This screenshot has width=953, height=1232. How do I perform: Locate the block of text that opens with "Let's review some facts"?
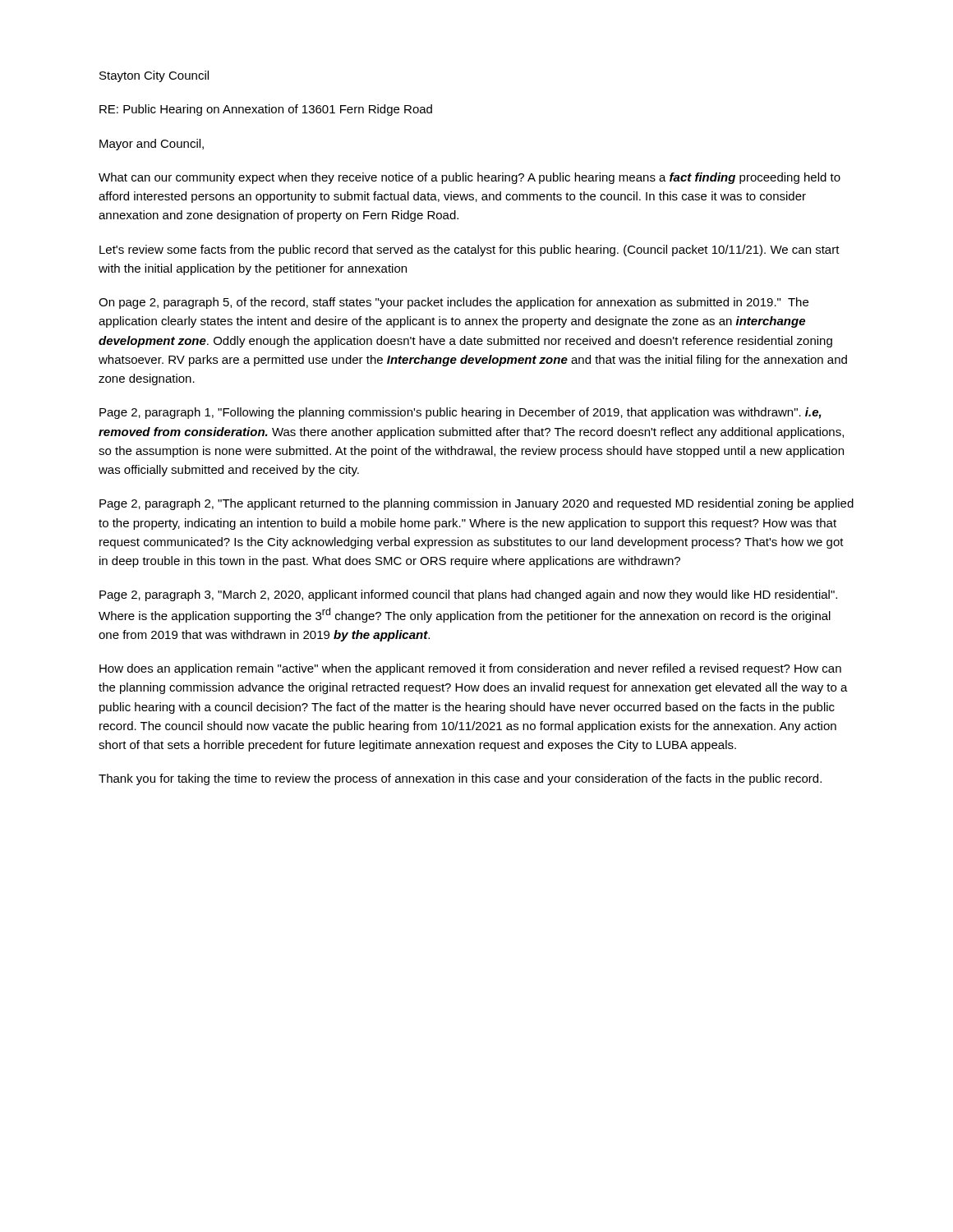point(476,258)
